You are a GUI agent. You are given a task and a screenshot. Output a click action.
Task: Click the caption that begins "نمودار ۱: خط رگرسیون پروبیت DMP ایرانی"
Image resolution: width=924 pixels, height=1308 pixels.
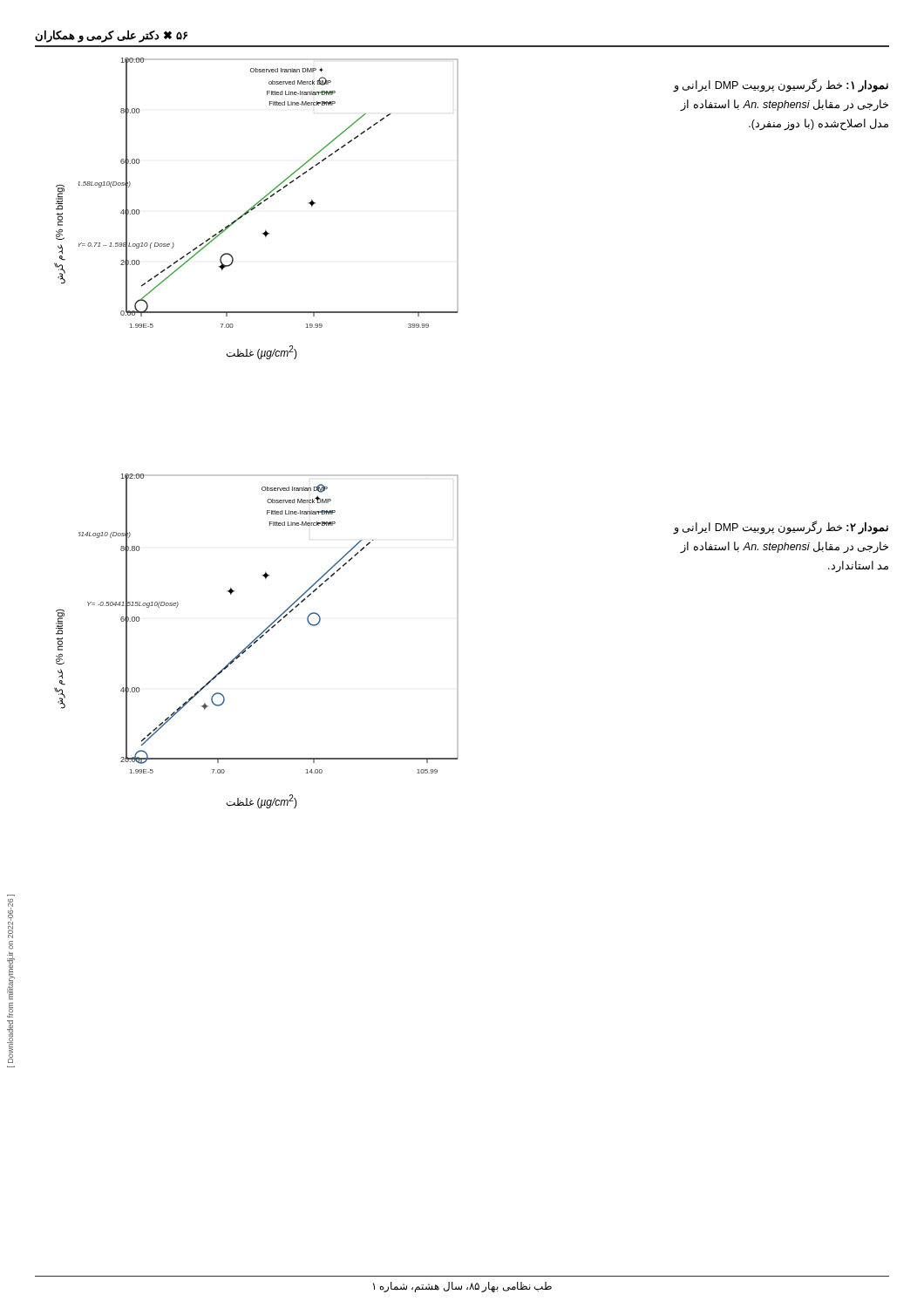[778, 105]
